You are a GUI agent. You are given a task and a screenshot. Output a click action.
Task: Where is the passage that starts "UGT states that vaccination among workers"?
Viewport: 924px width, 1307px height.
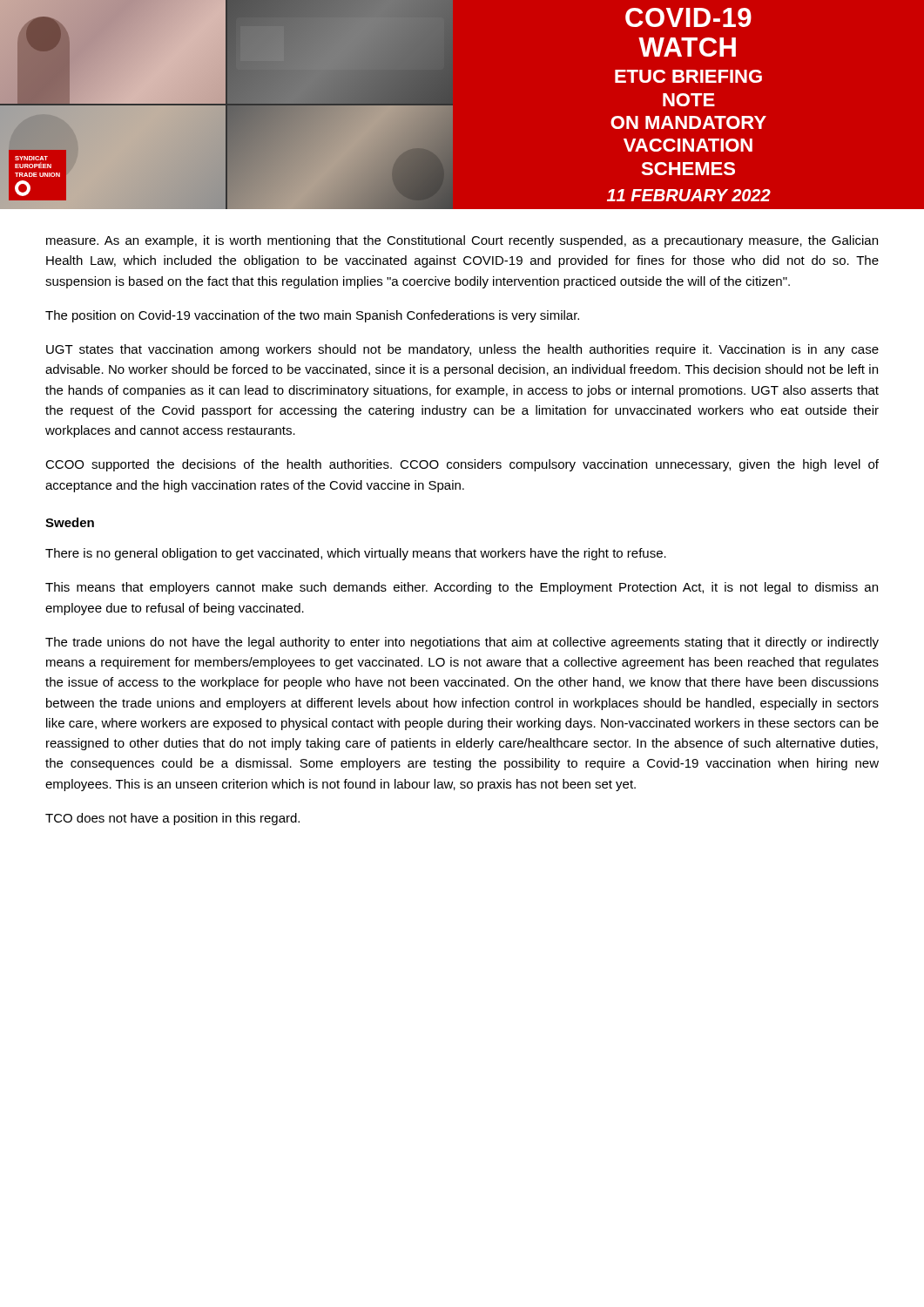click(x=462, y=389)
